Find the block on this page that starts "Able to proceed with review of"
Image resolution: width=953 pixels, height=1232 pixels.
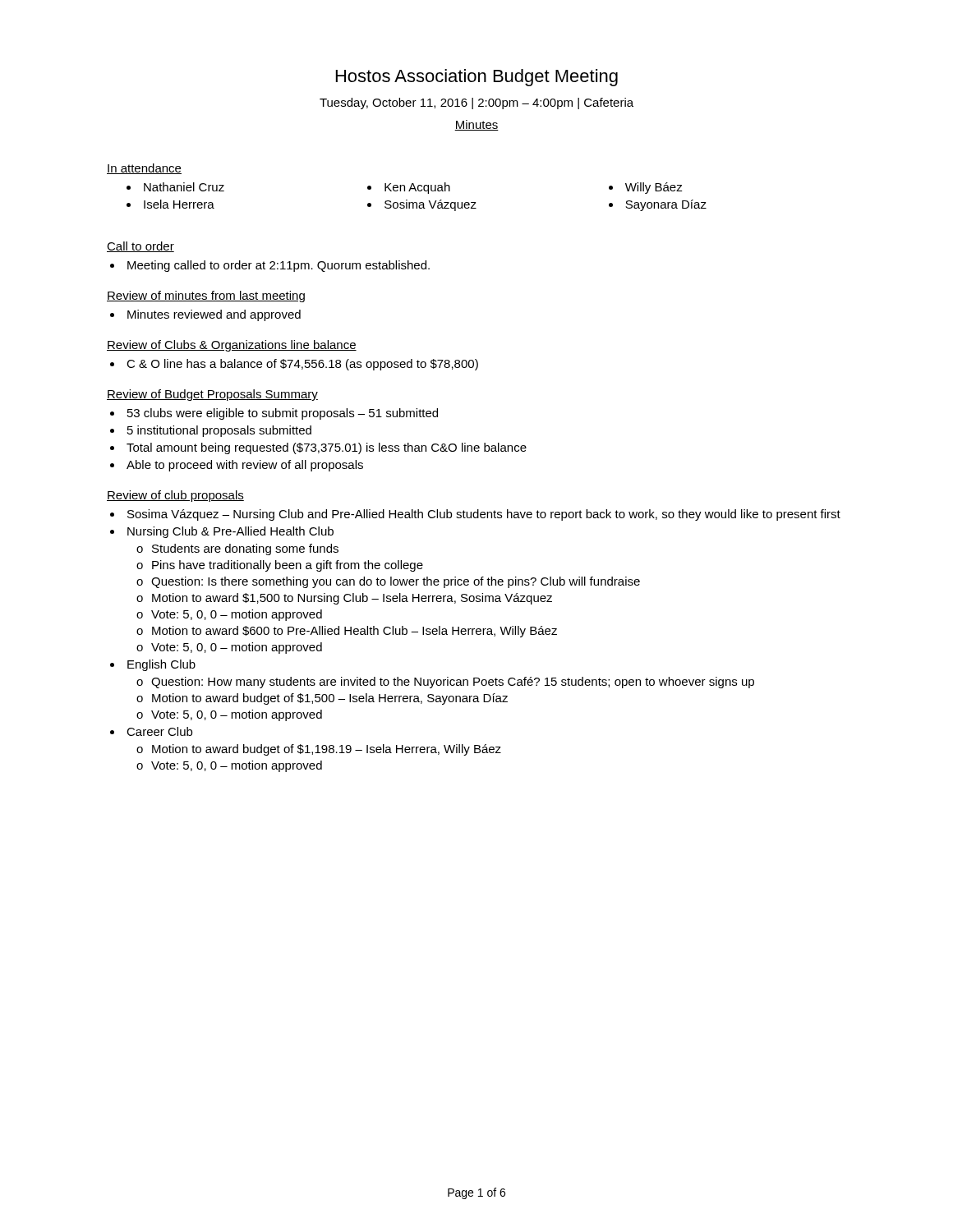(245, 466)
